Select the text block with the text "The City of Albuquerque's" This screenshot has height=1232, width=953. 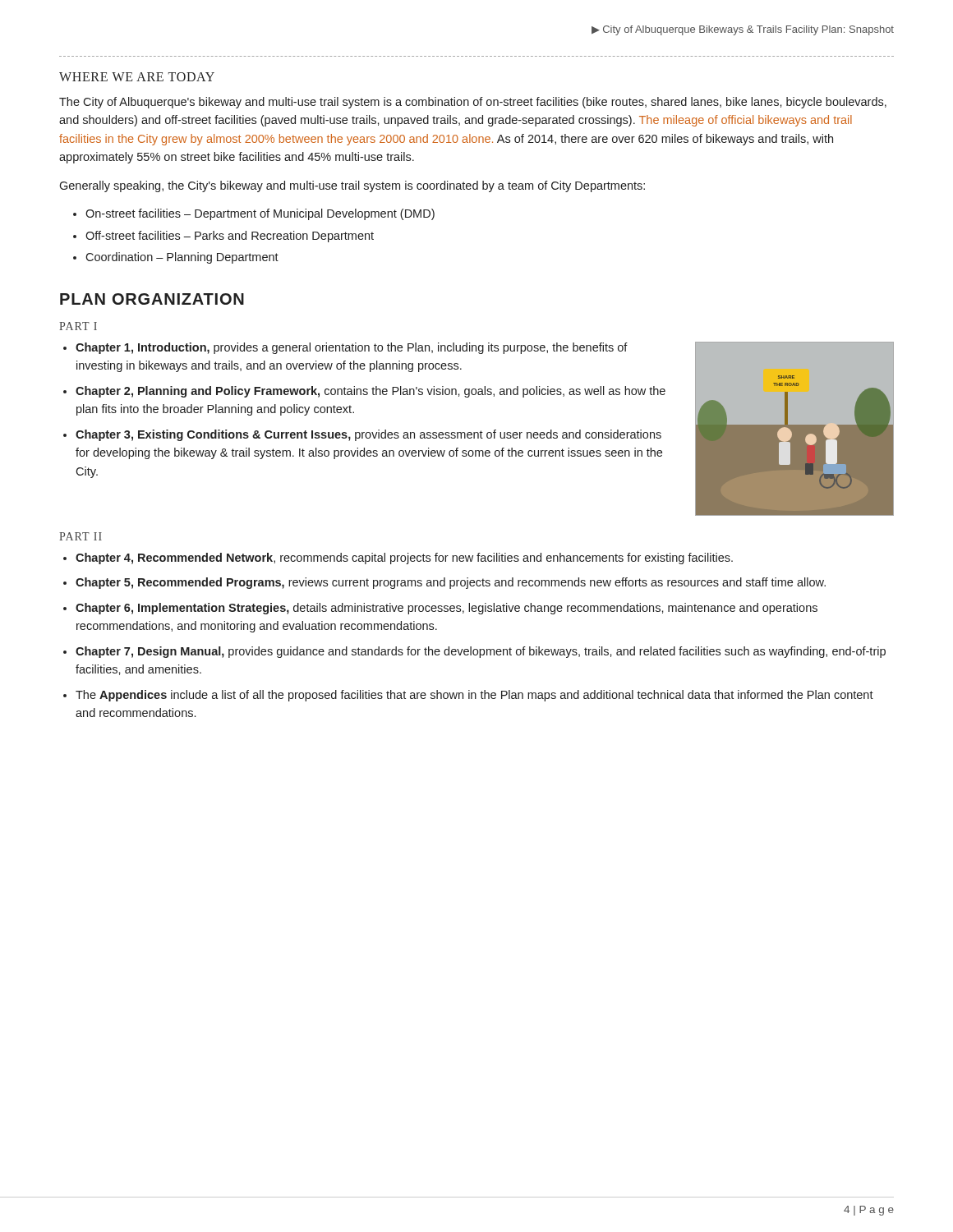476,130
